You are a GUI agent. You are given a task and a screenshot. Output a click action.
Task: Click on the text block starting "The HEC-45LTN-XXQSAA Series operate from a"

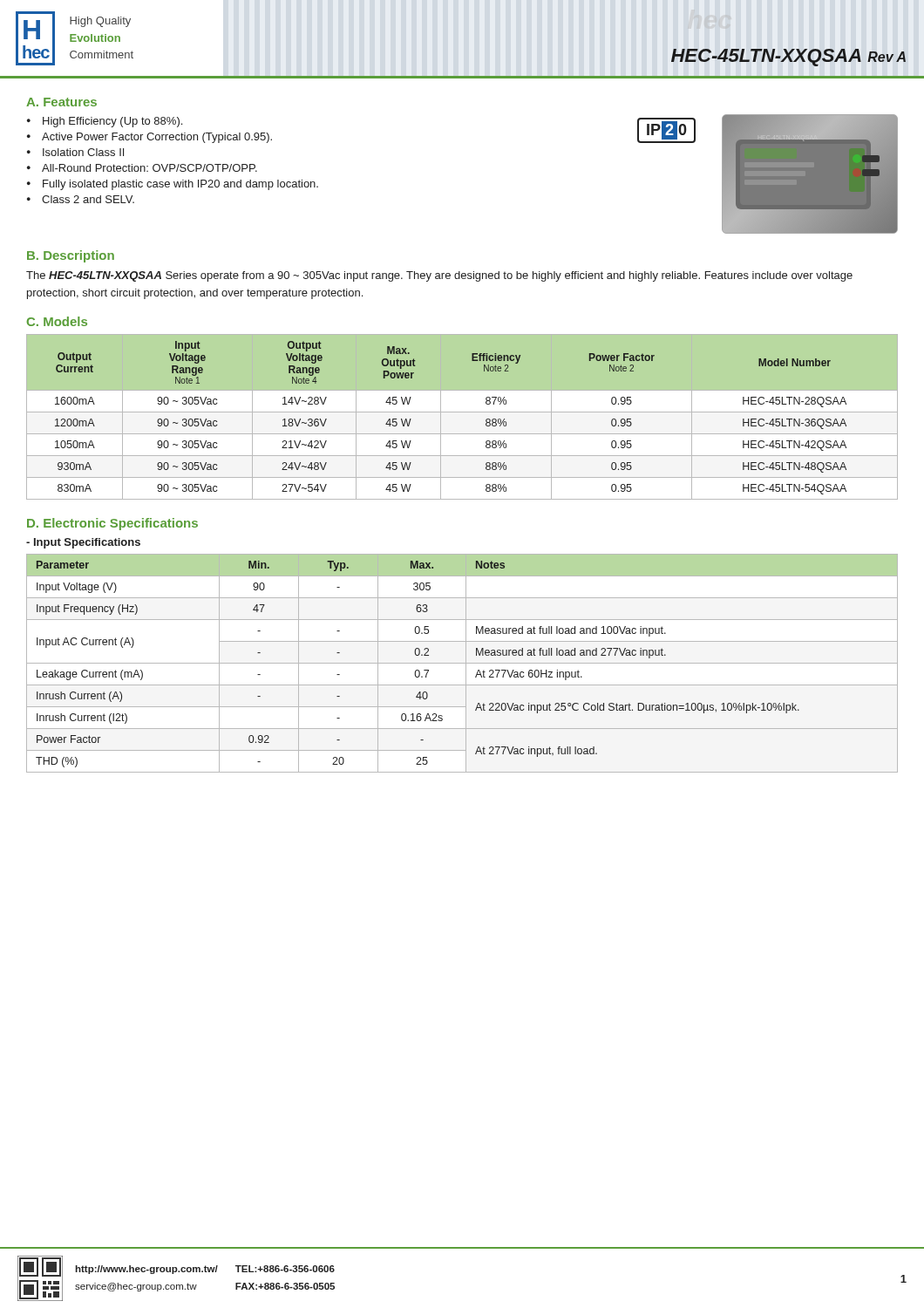coord(439,284)
